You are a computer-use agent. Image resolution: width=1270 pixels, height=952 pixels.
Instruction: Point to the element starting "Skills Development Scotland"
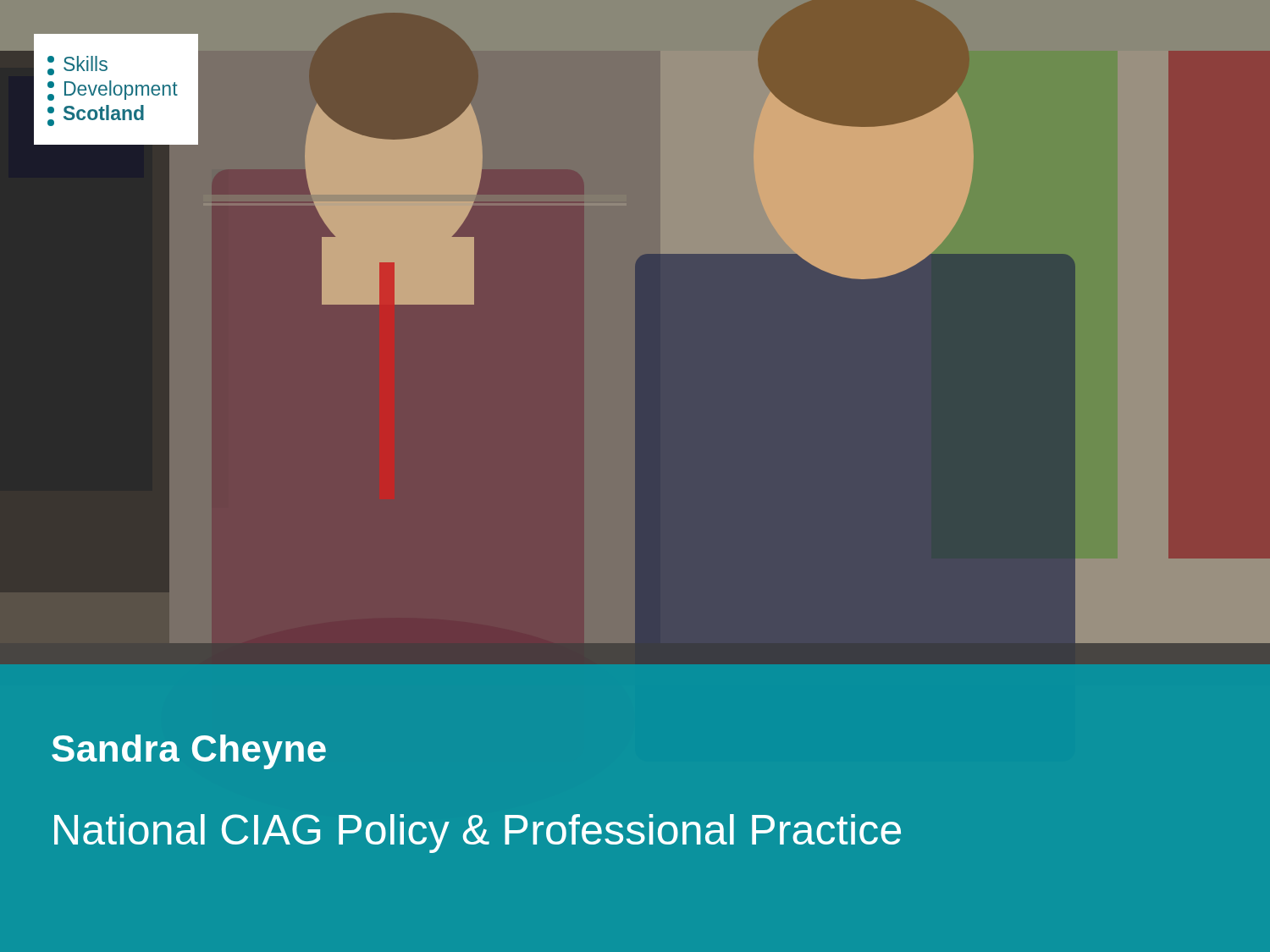coord(112,89)
